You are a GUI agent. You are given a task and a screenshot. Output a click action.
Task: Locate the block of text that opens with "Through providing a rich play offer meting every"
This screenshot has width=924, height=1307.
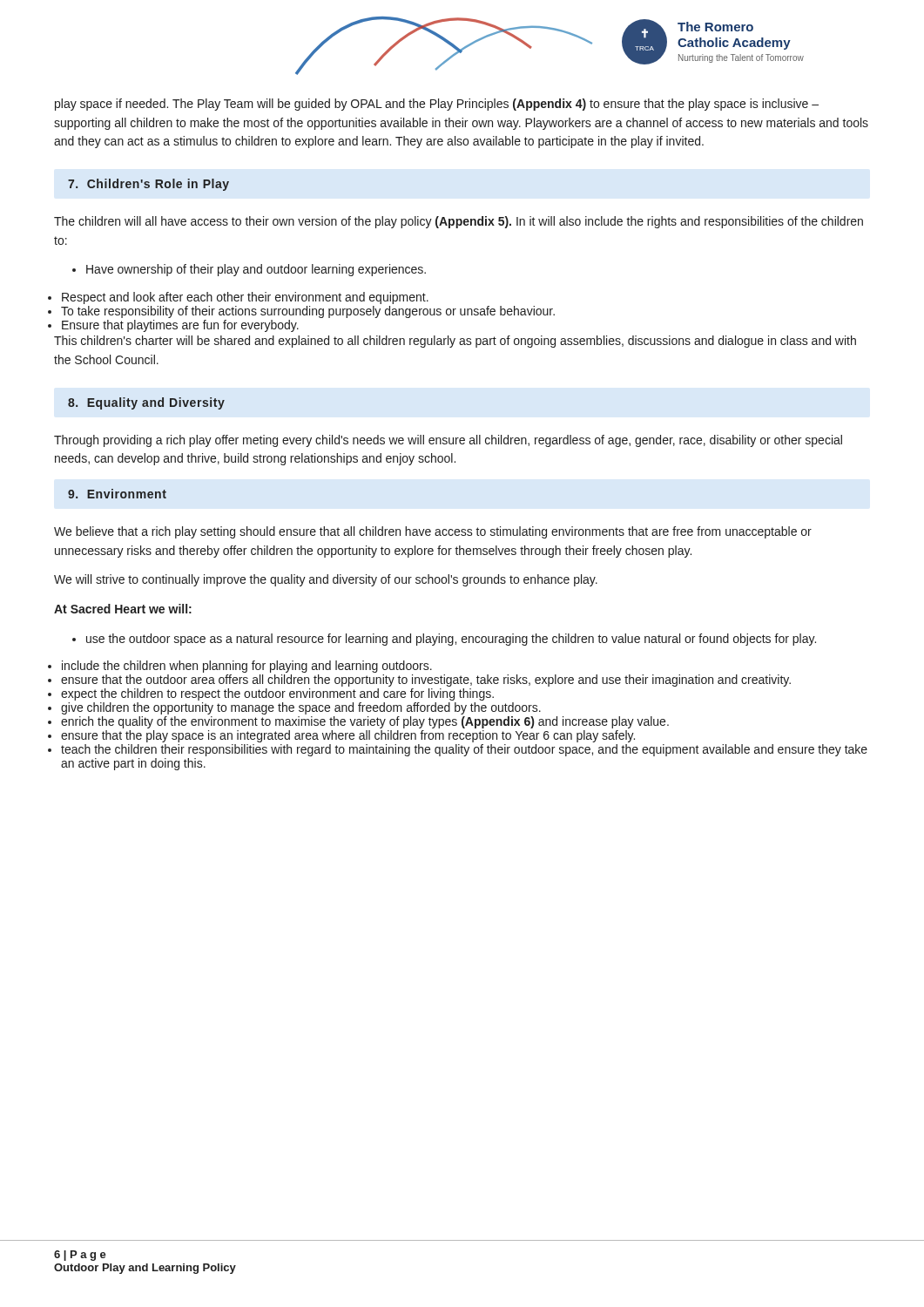pyautogui.click(x=462, y=450)
